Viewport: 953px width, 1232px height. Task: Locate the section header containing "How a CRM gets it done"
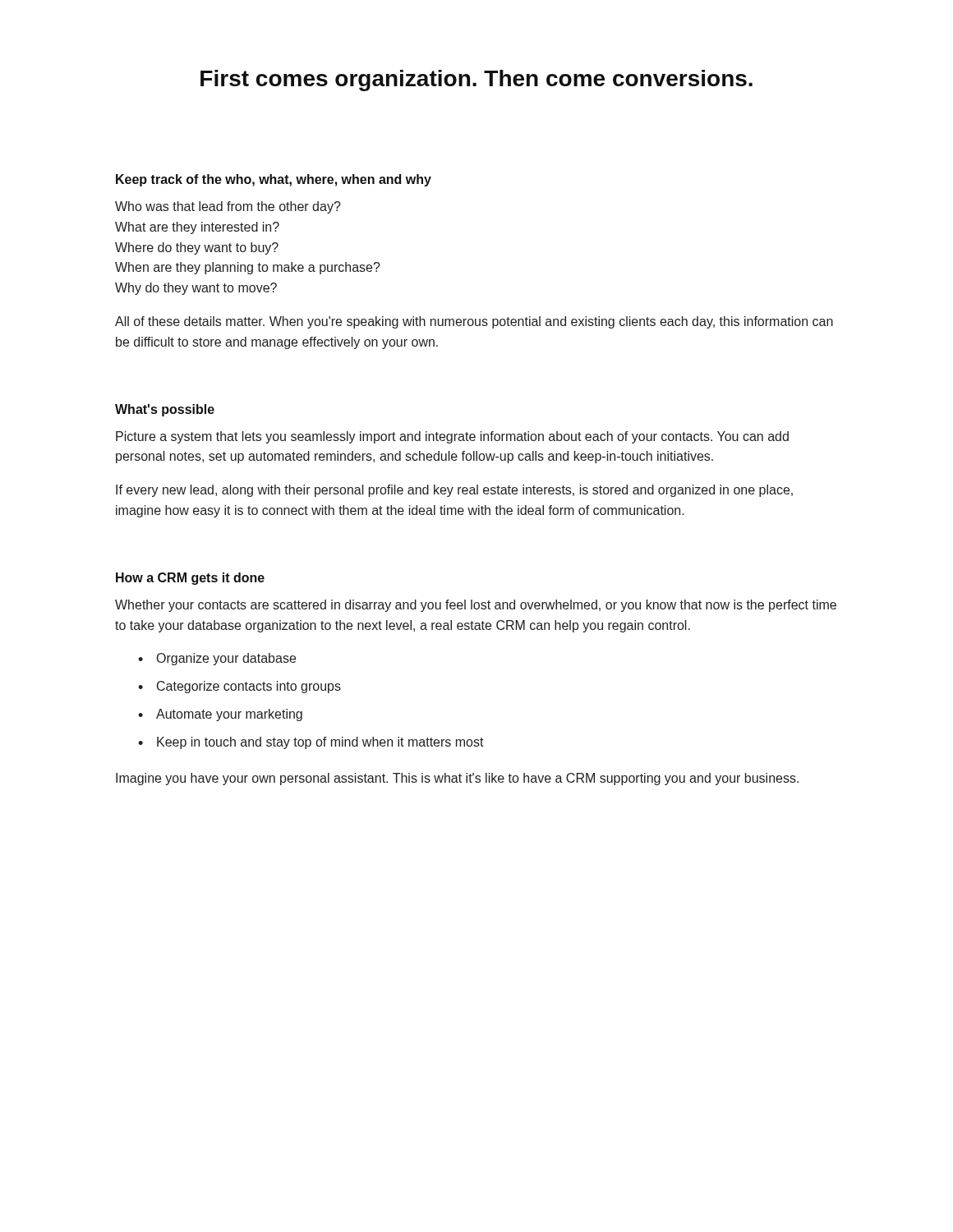click(x=190, y=578)
